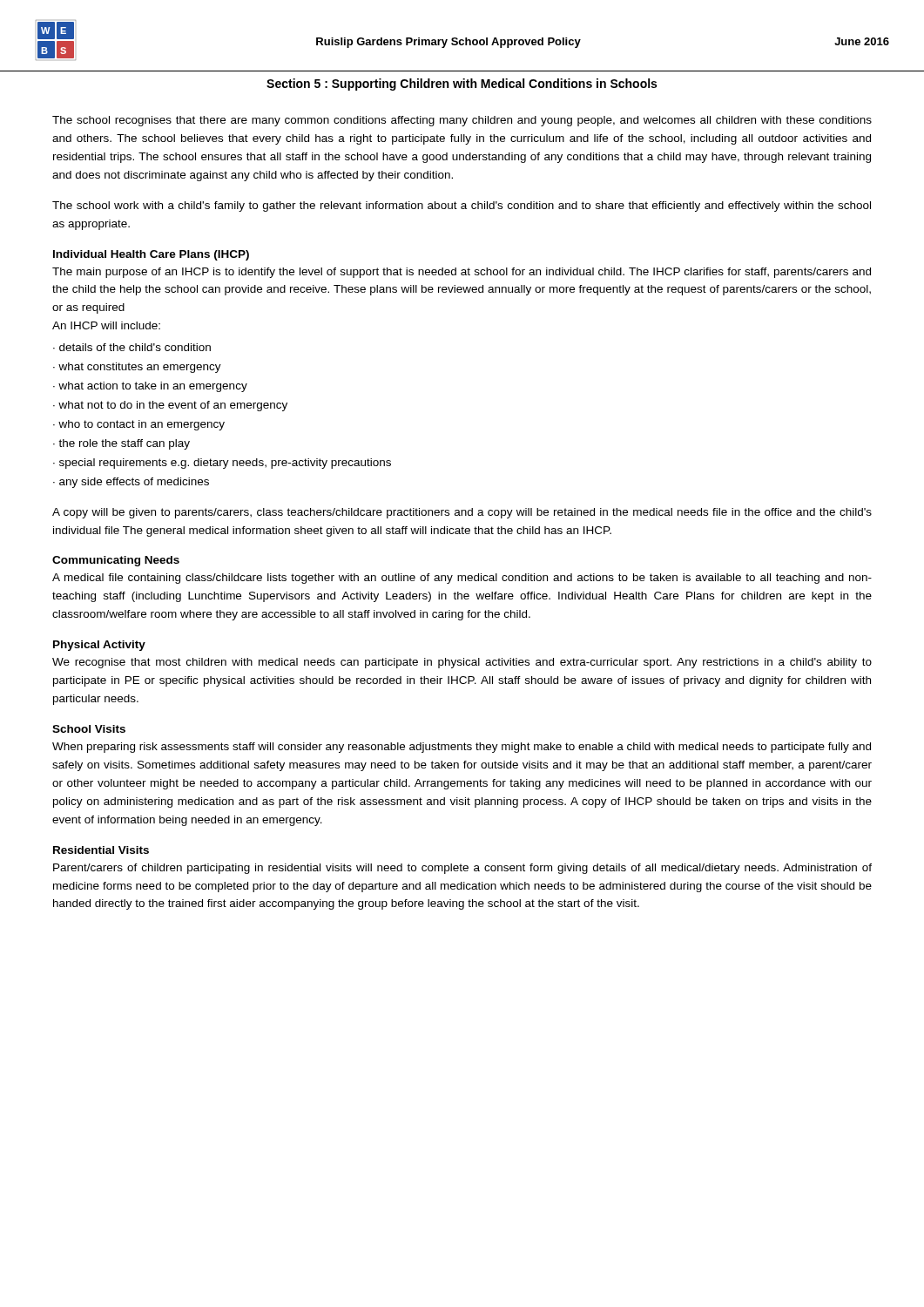
Task: Select the text block containing "The school work with a child's"
Action: (x=462, y=214)
